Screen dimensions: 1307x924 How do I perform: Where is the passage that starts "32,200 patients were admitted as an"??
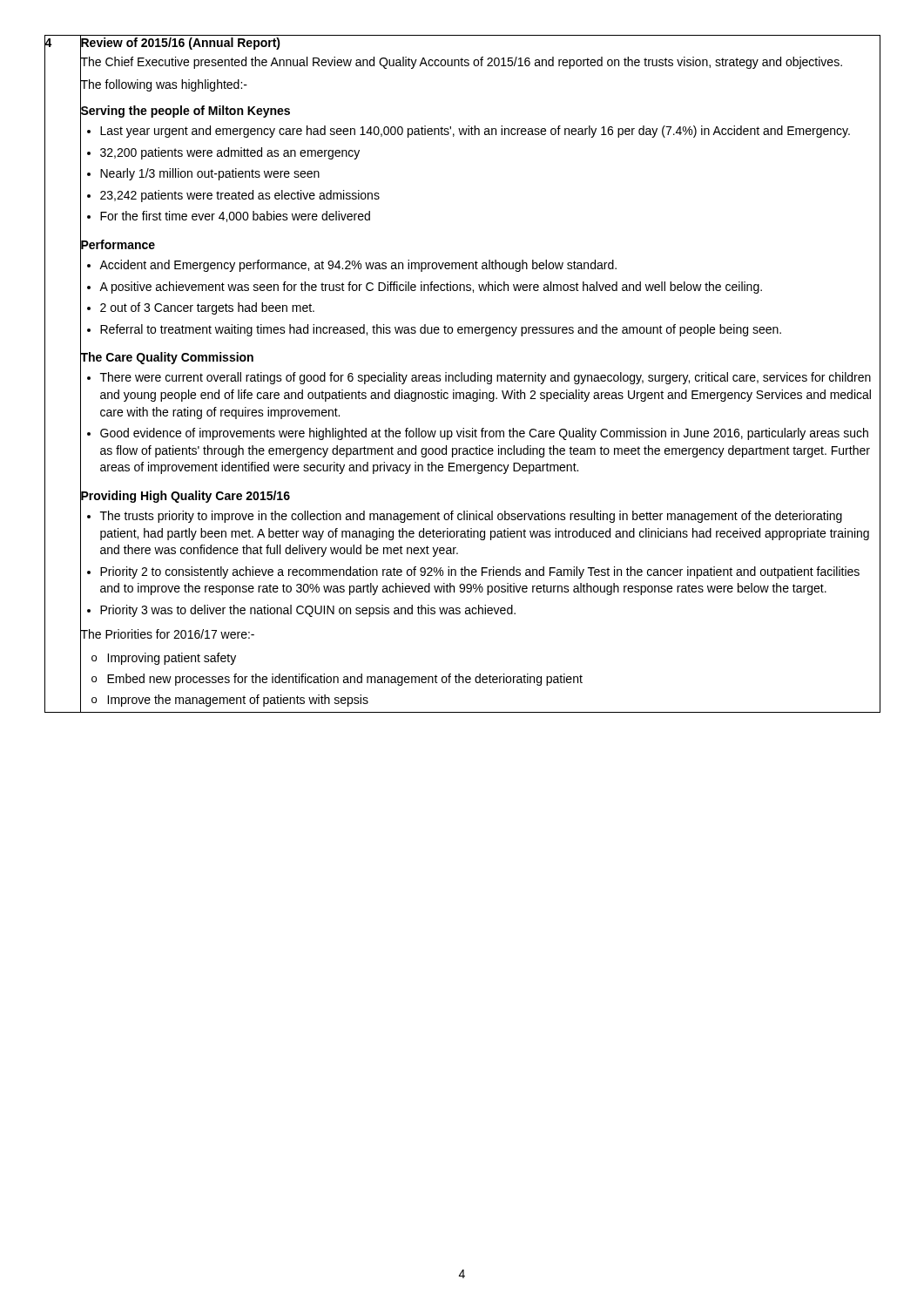pyautogui.click(x=230, y=152)
